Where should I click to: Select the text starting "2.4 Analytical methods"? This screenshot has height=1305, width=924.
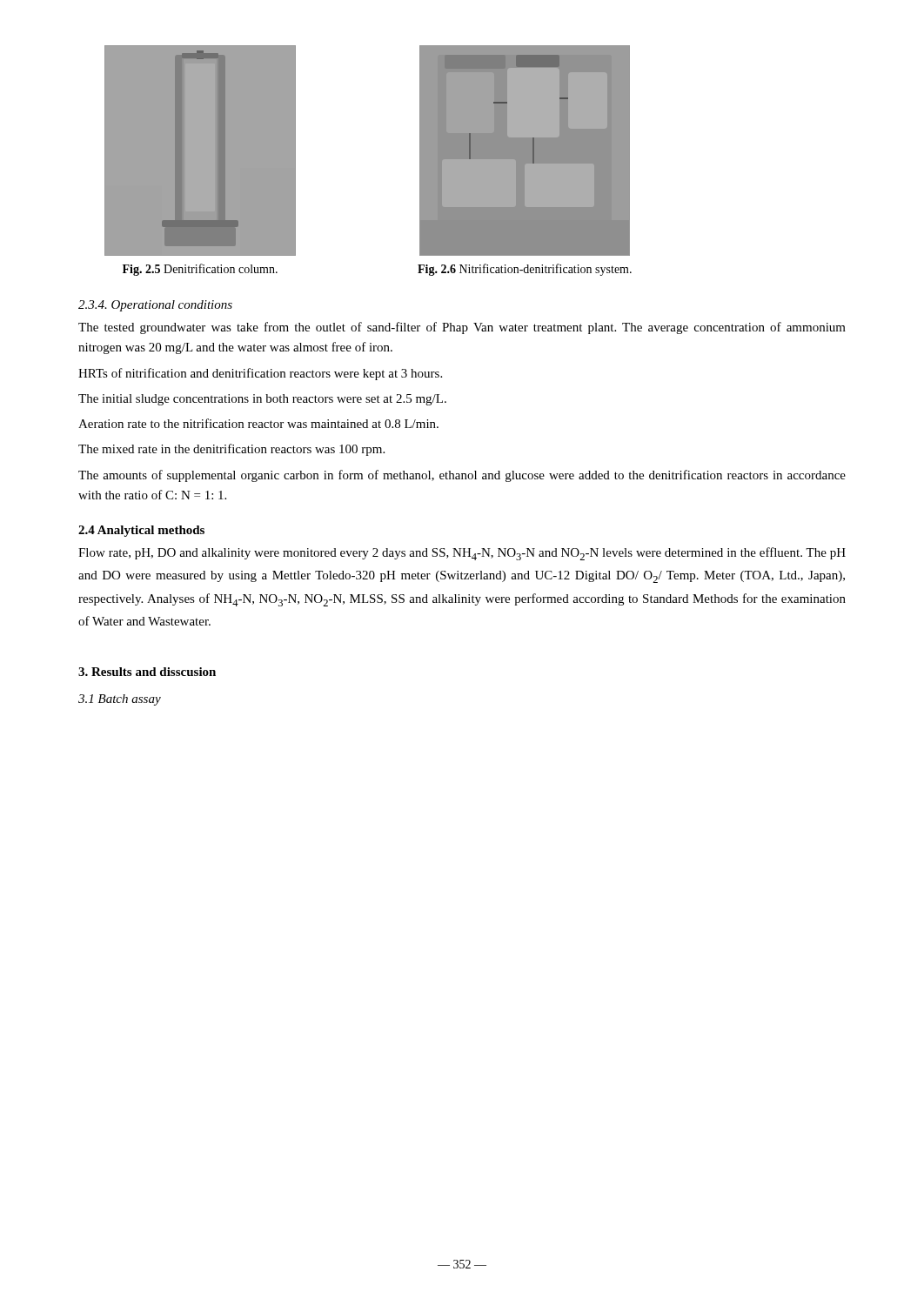(142, 530)
